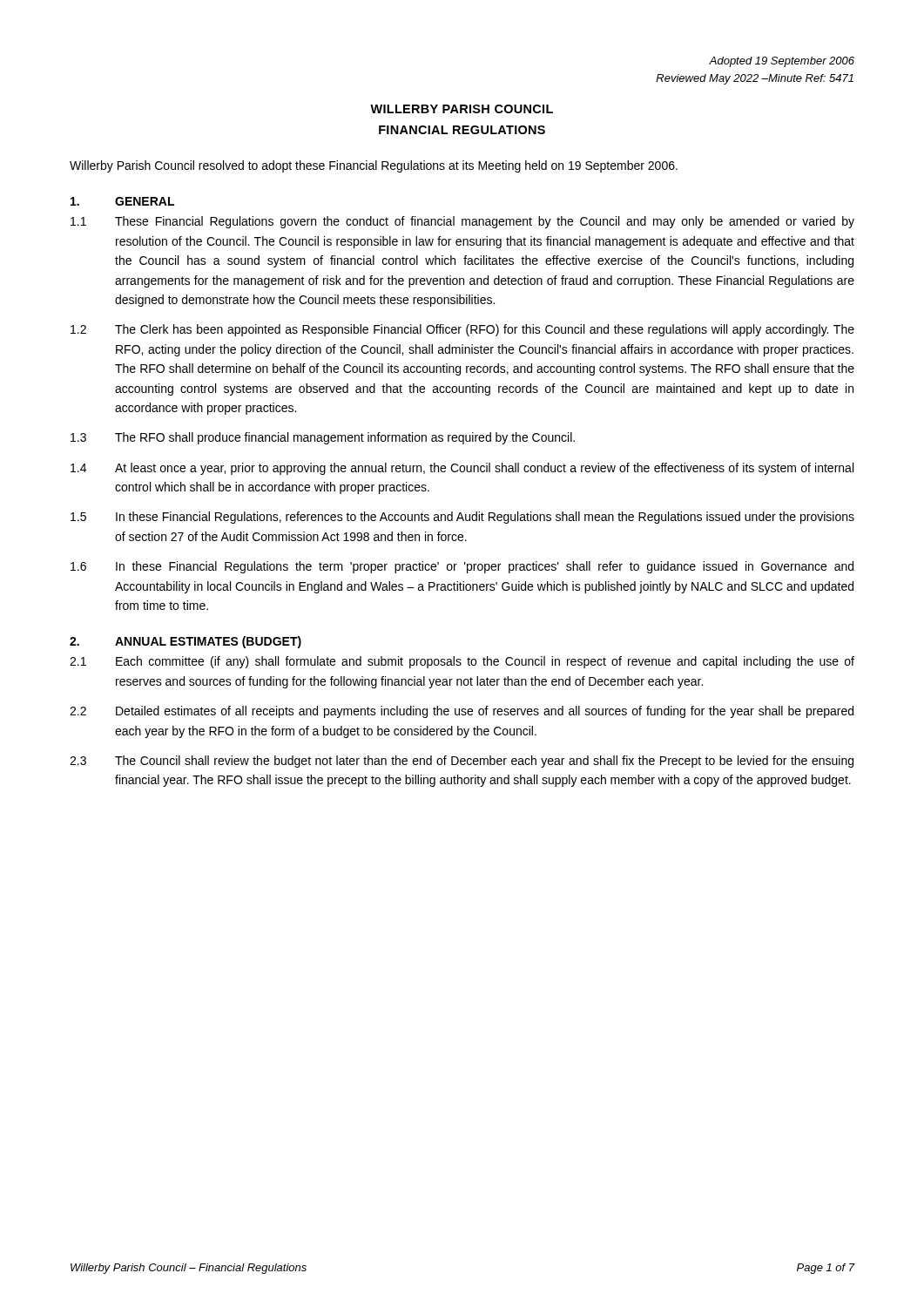Screen dimensions: 1307x924
Task: Find the block starting "2.2 Detailed estimates"
Action: (x=462, y=721)
